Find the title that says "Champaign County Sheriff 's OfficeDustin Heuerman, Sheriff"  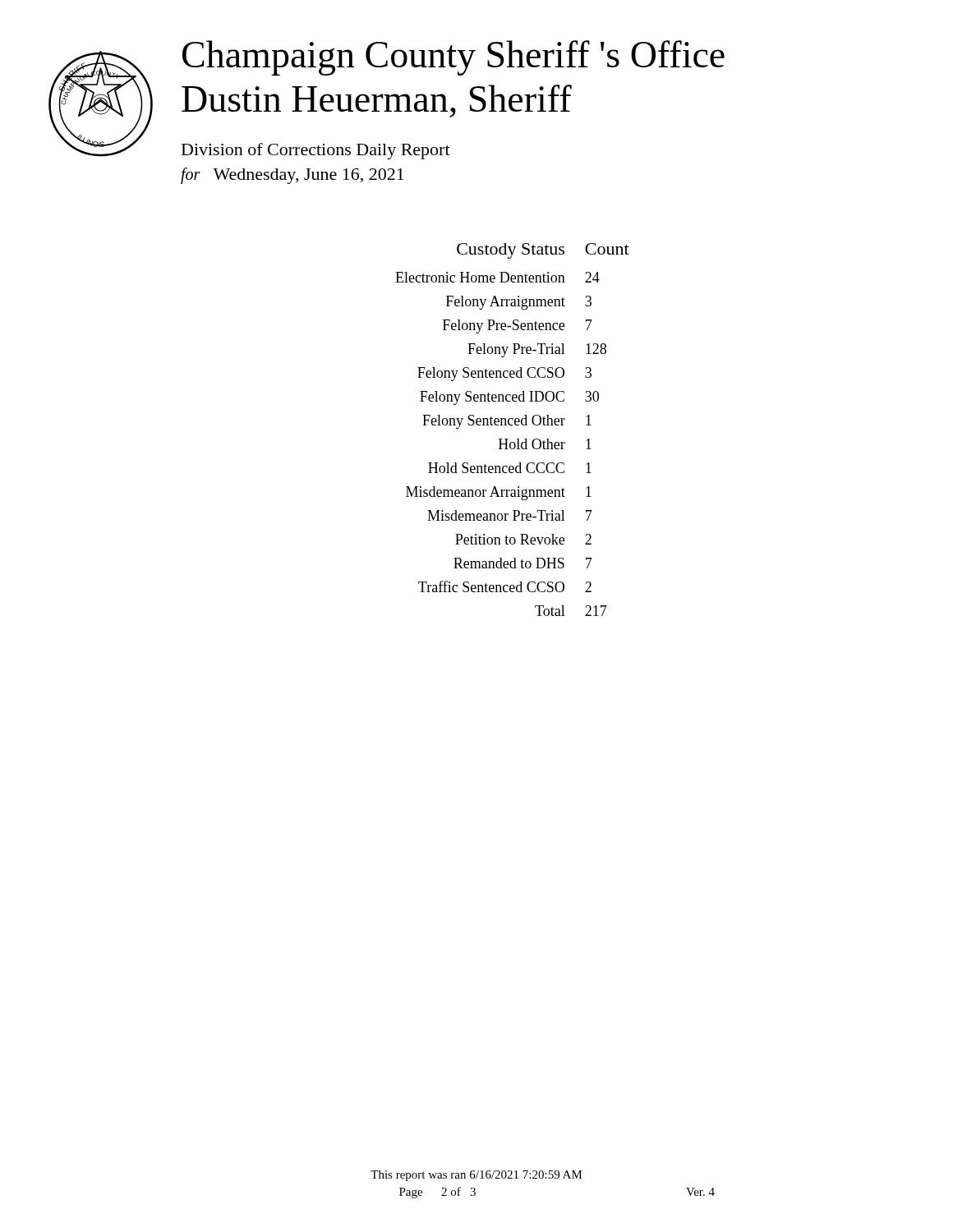click(x=453, y=77)
